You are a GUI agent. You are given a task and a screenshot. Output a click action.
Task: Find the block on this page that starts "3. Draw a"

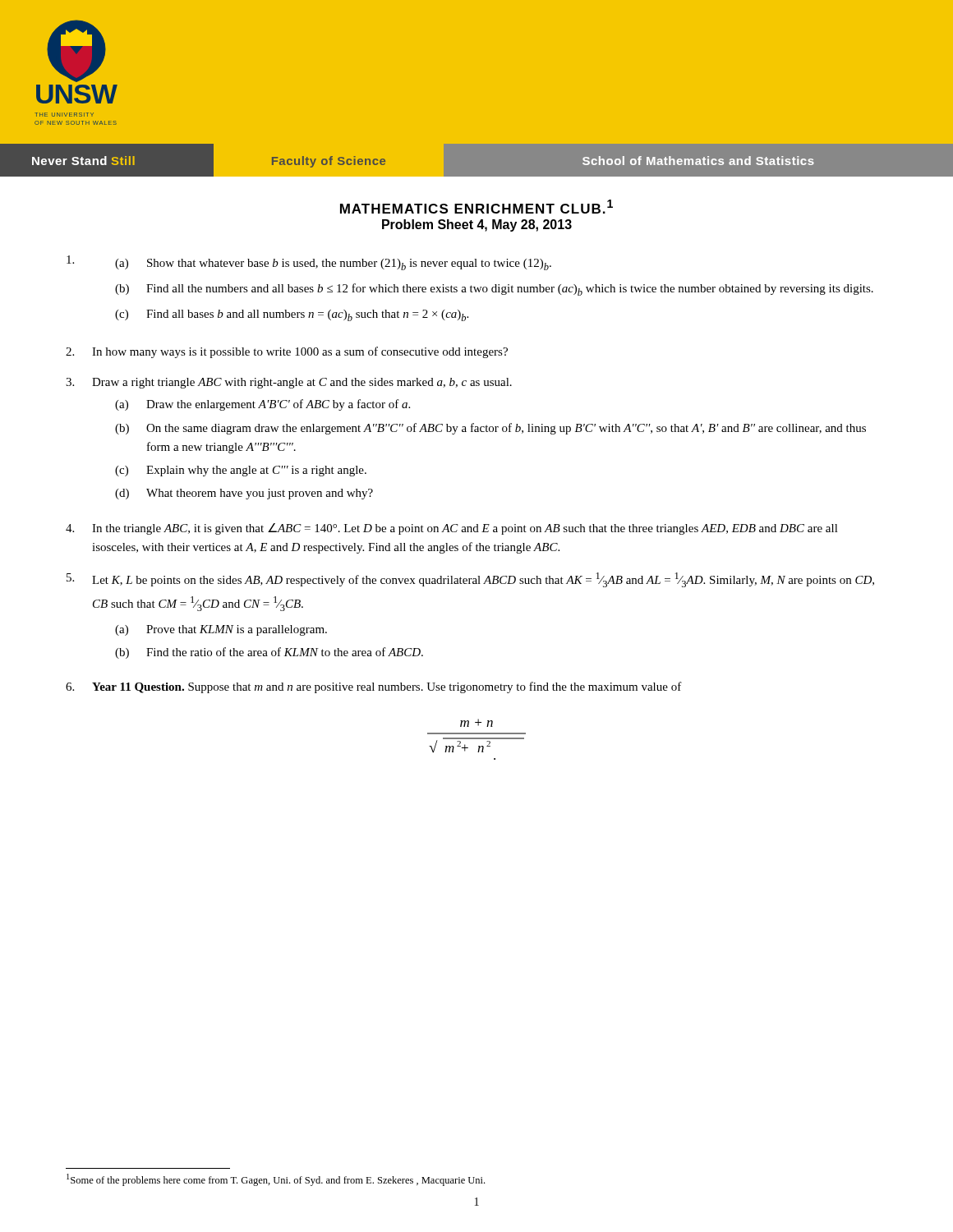click(476, 440)
